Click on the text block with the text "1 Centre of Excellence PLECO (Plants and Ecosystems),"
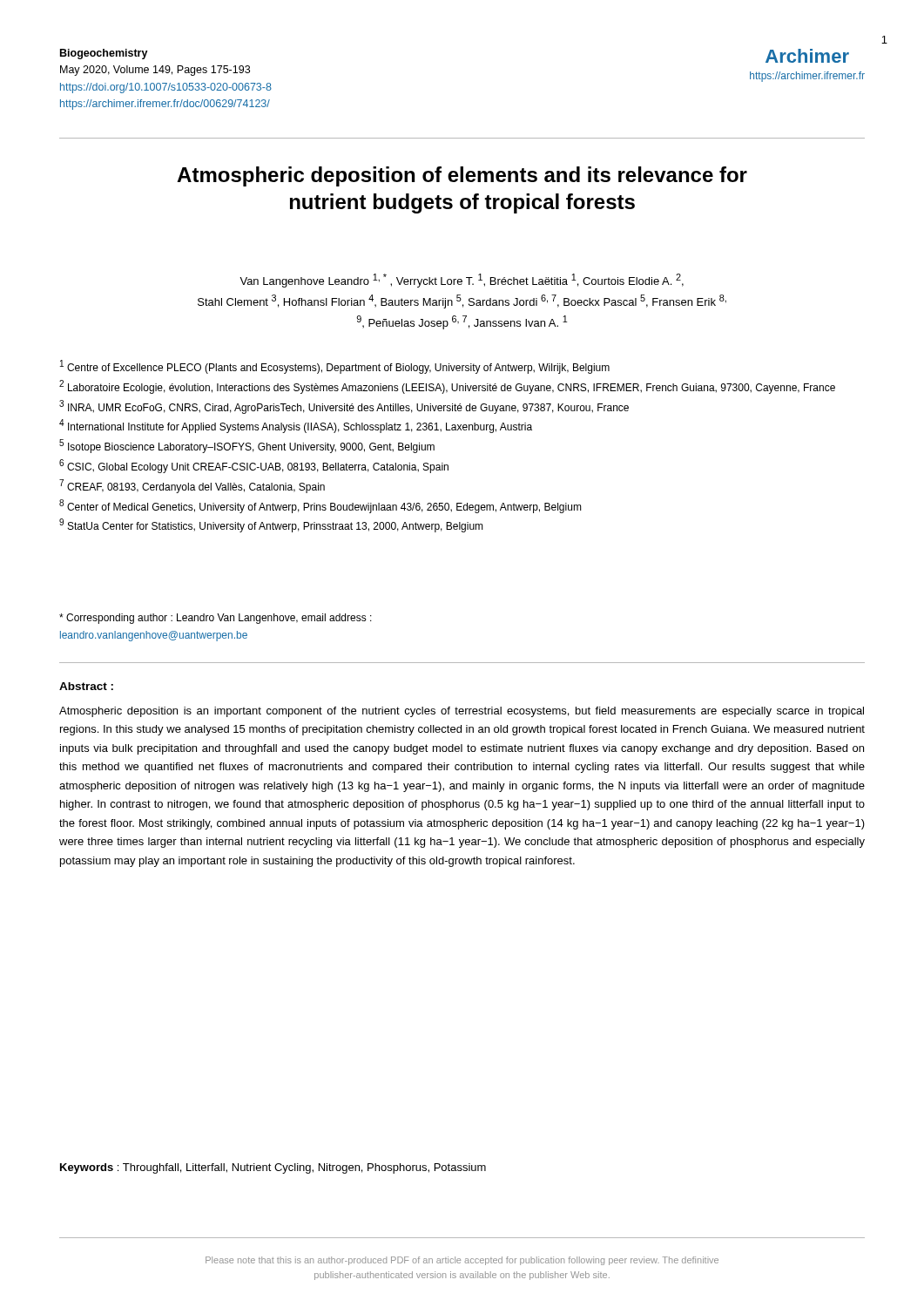This screenshot has height=1307, width=924. coord(335,367)
